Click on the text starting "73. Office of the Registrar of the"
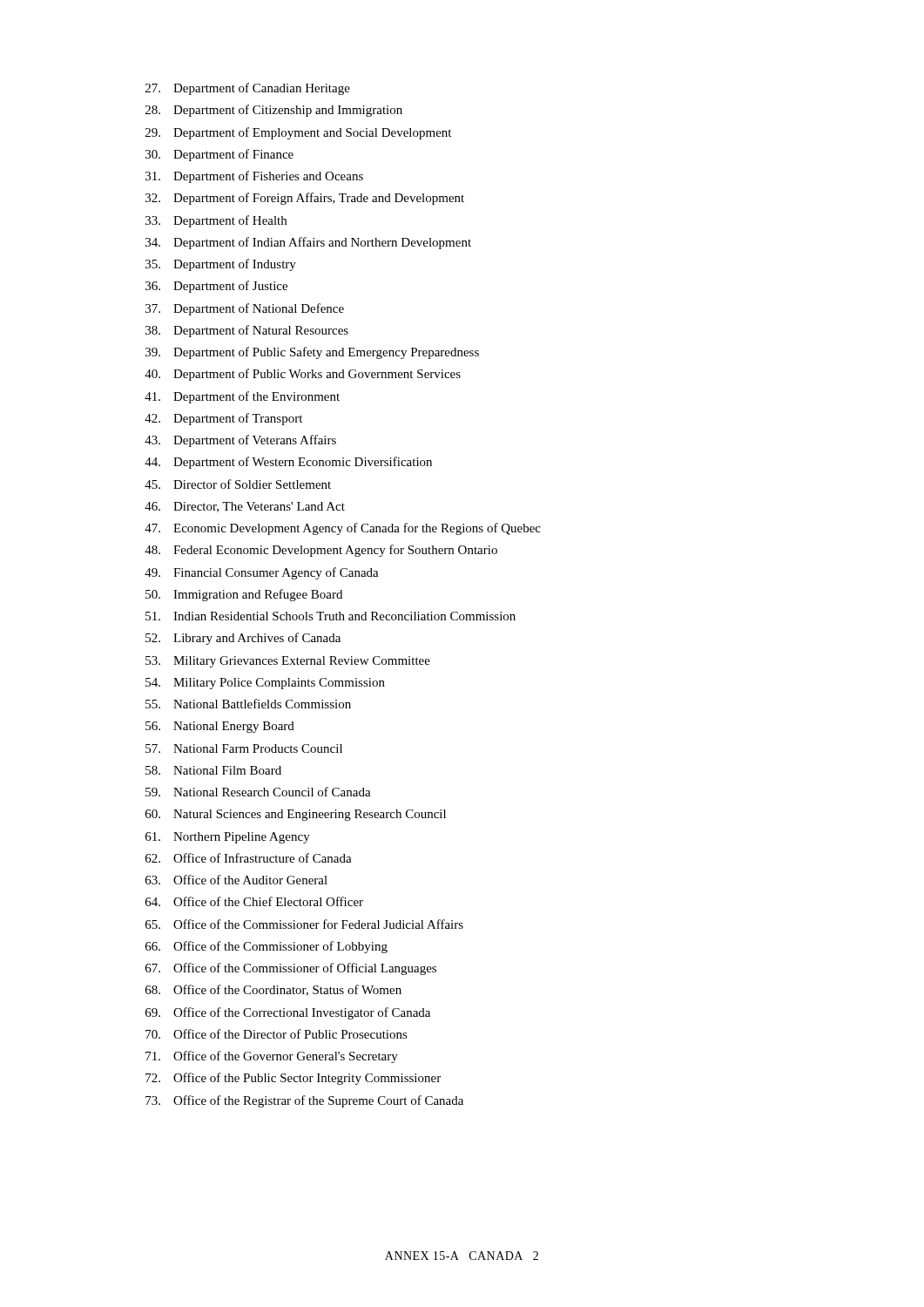 point(304,1101)
